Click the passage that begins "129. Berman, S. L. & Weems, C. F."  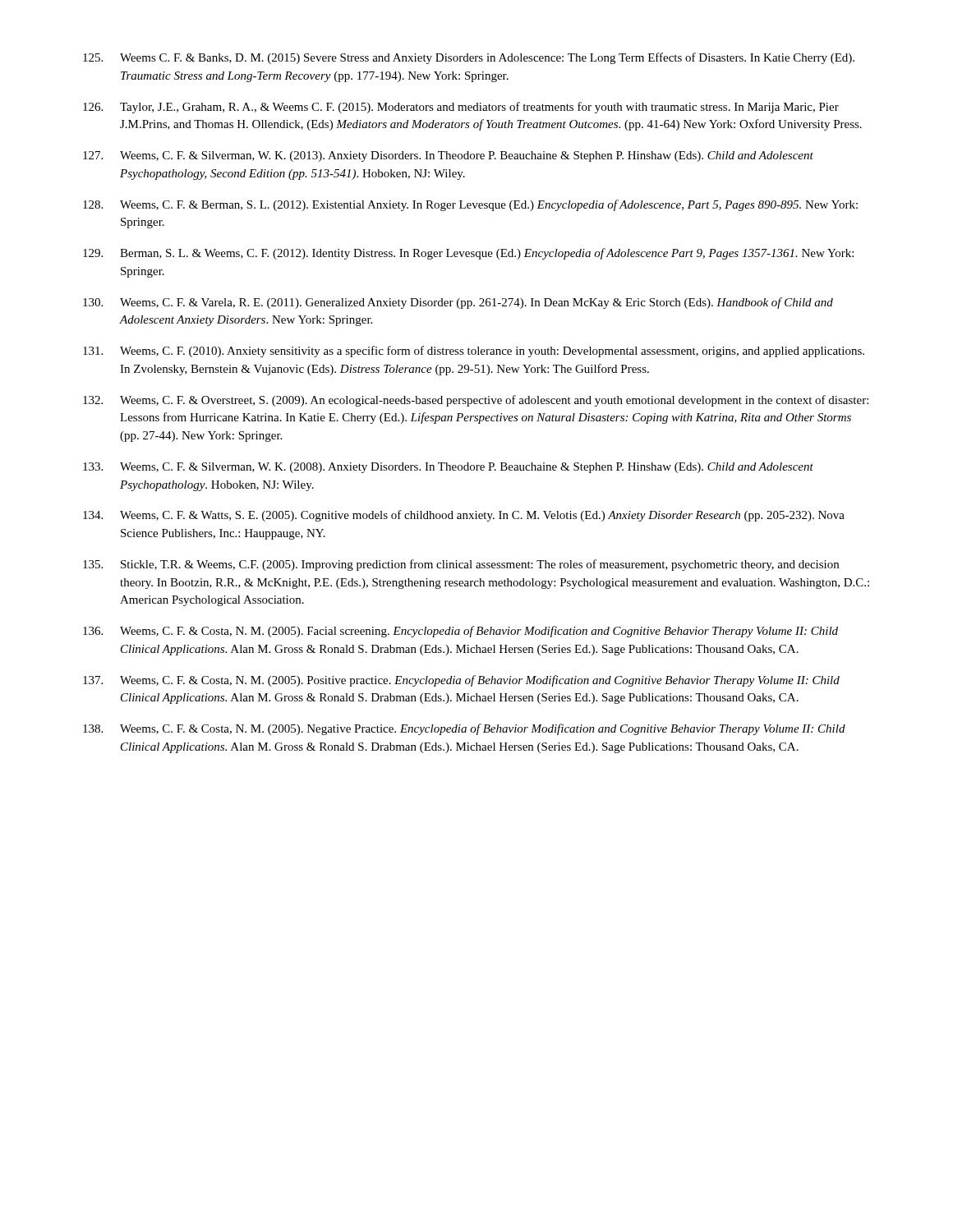point(476,263)
